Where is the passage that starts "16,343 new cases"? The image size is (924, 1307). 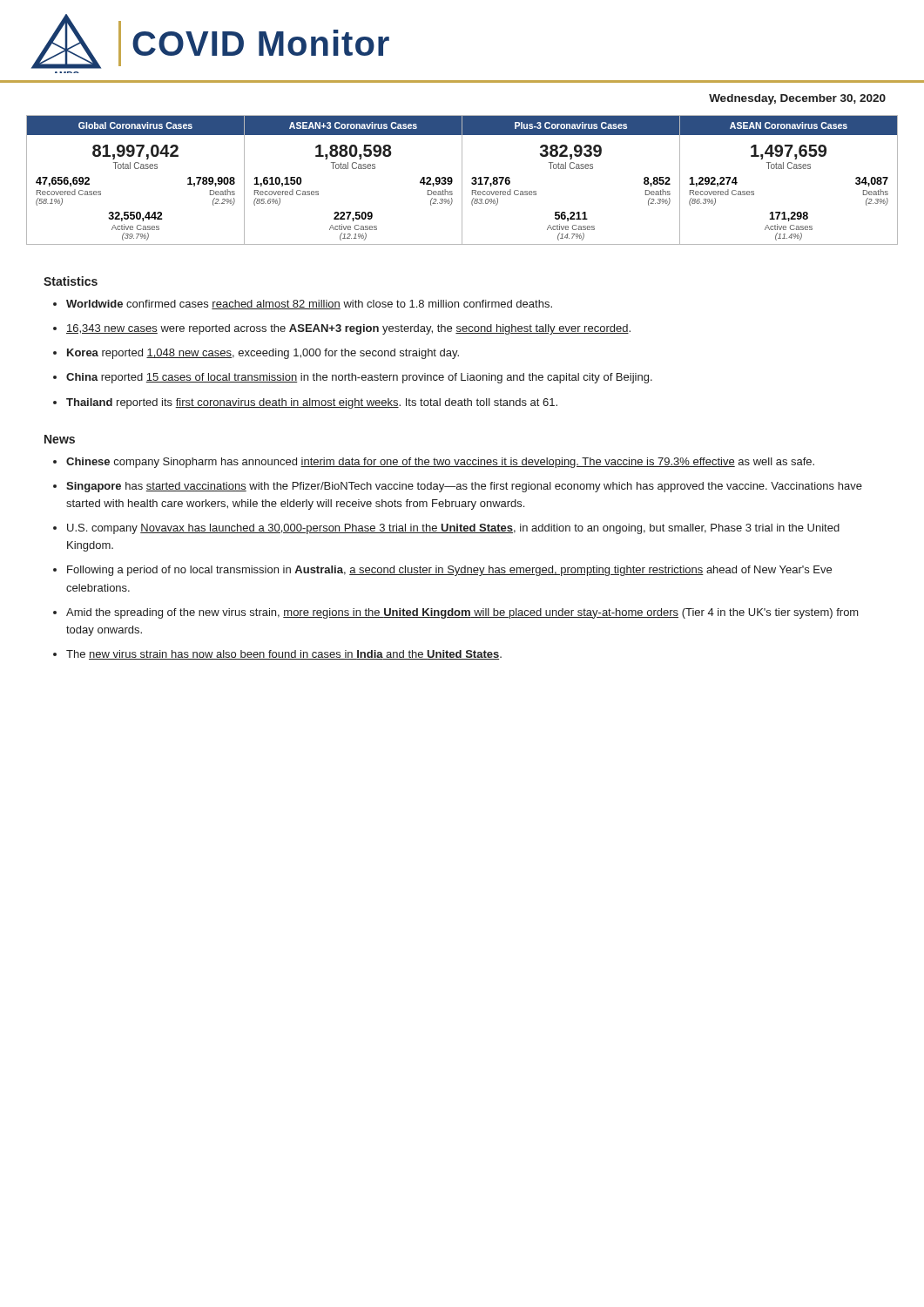point(349,328)
